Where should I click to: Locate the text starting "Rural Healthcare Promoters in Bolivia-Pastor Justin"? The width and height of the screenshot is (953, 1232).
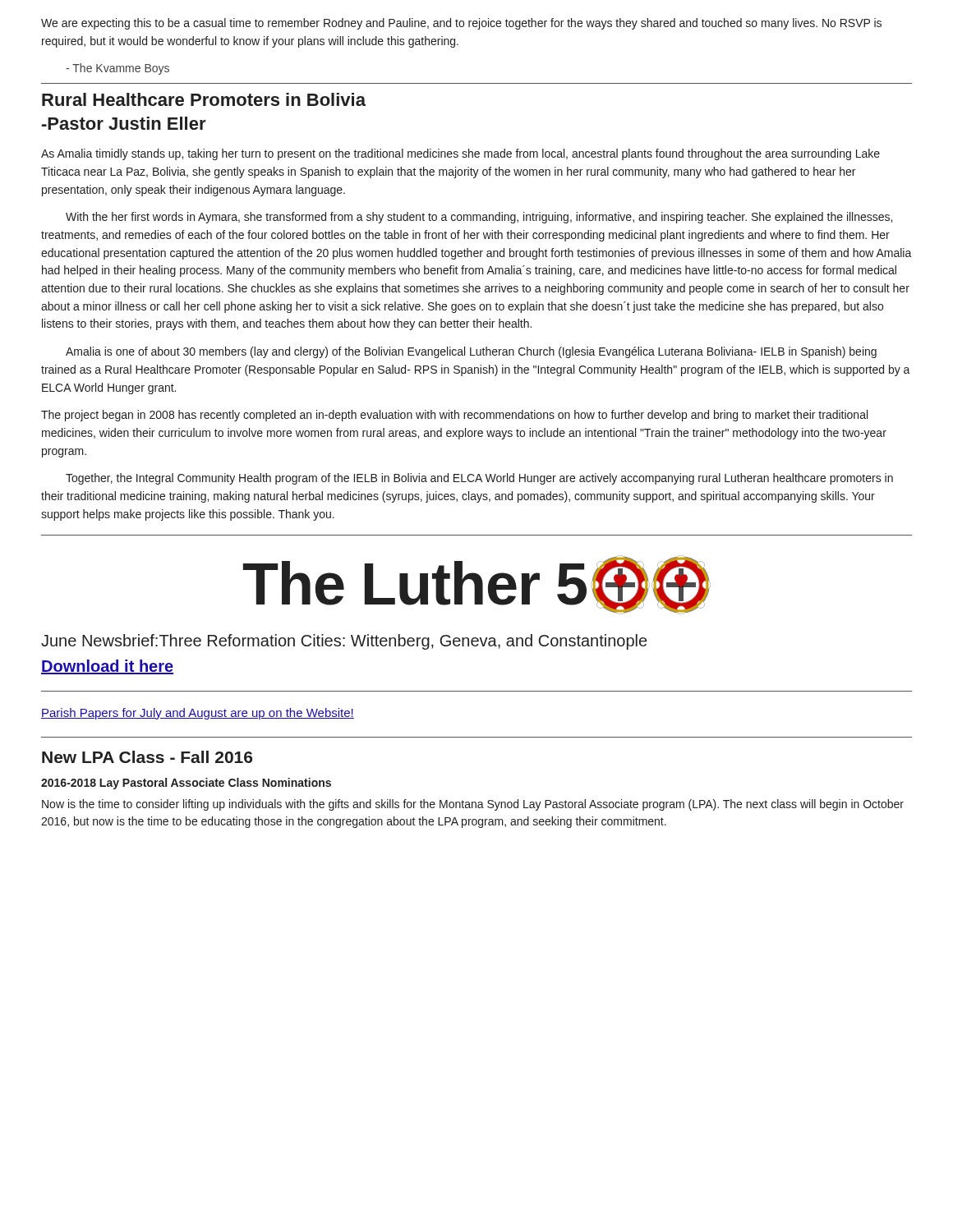pyautogui.click(x=203, y=112)
